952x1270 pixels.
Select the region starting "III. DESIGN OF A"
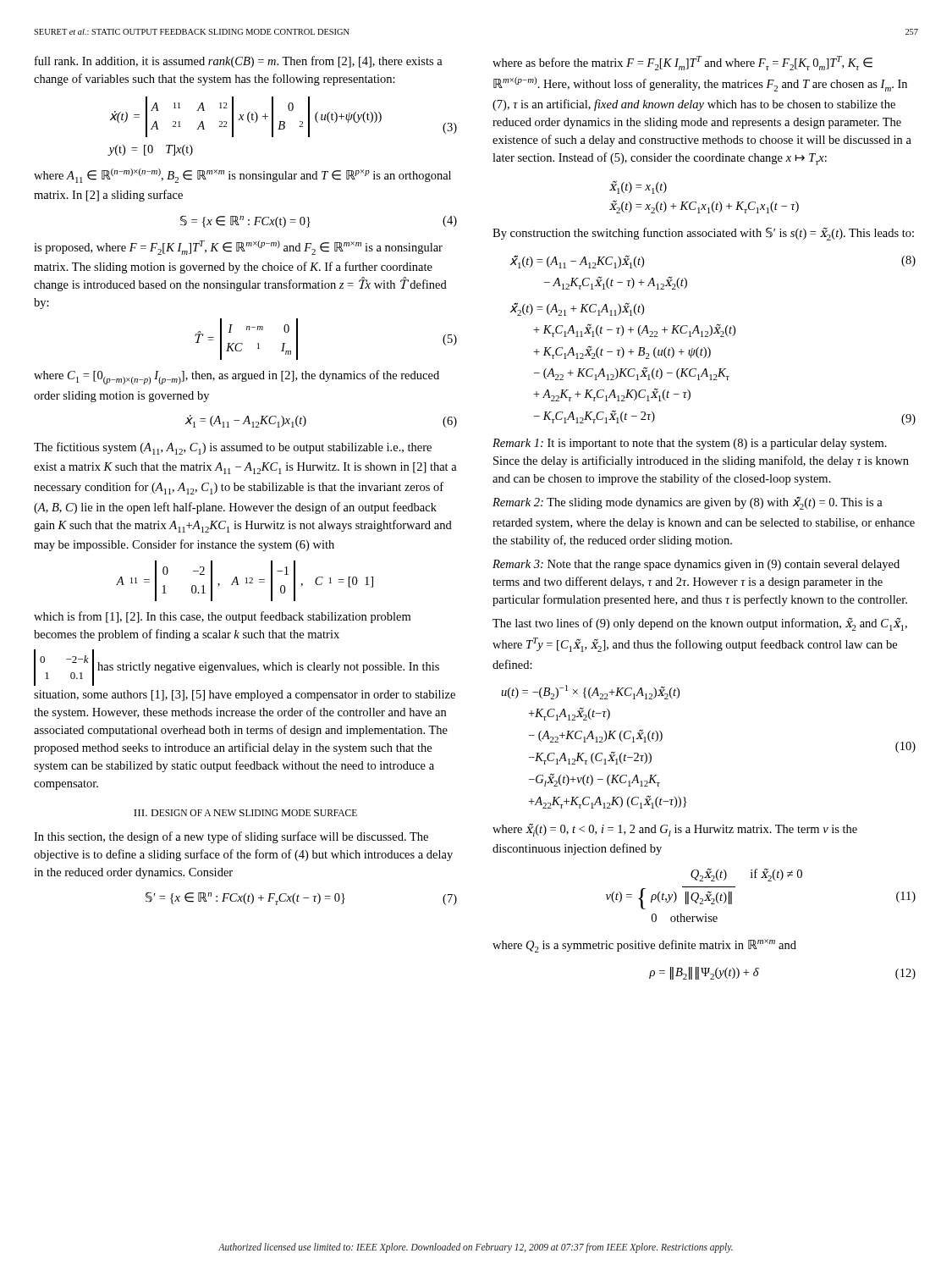pyautogui.click(x=245, y=813)
